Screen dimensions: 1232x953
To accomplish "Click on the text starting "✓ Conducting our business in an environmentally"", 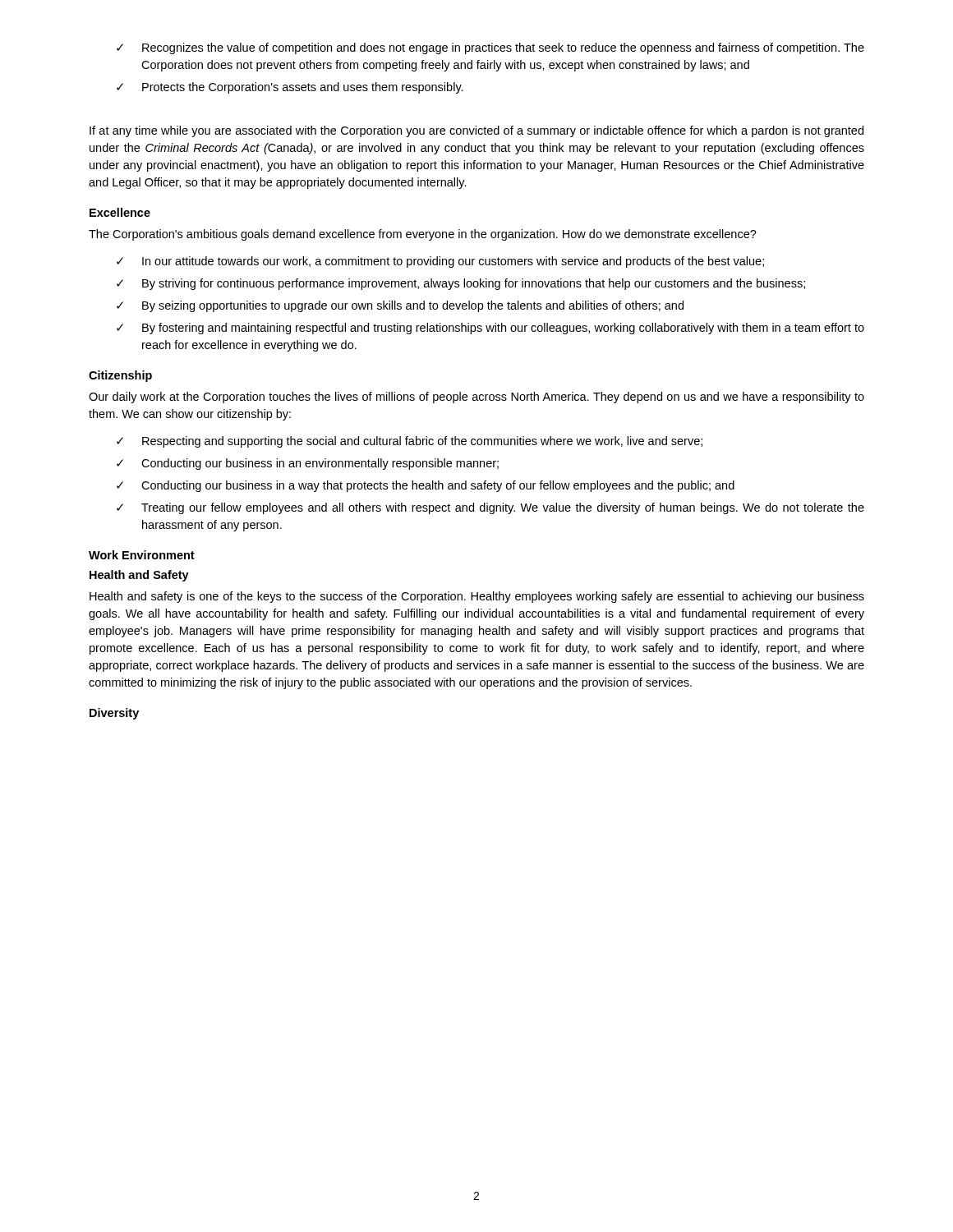I will pos(490,464).
